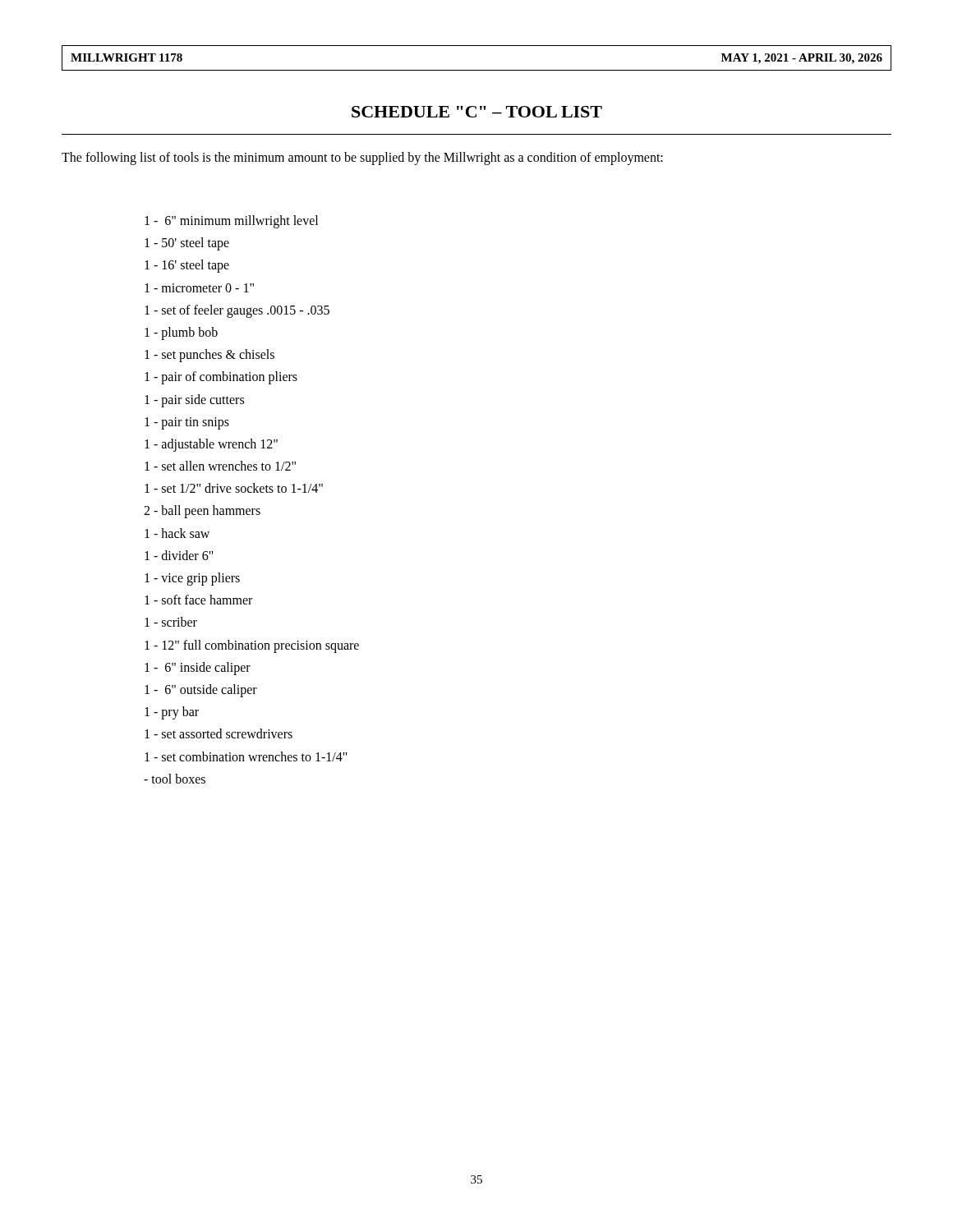Image resolution: width=953 pixels, height=1232 pixels.
Task: Point to the element starting "2 - ball peen hammers"
Action: [x=202, y=511]
